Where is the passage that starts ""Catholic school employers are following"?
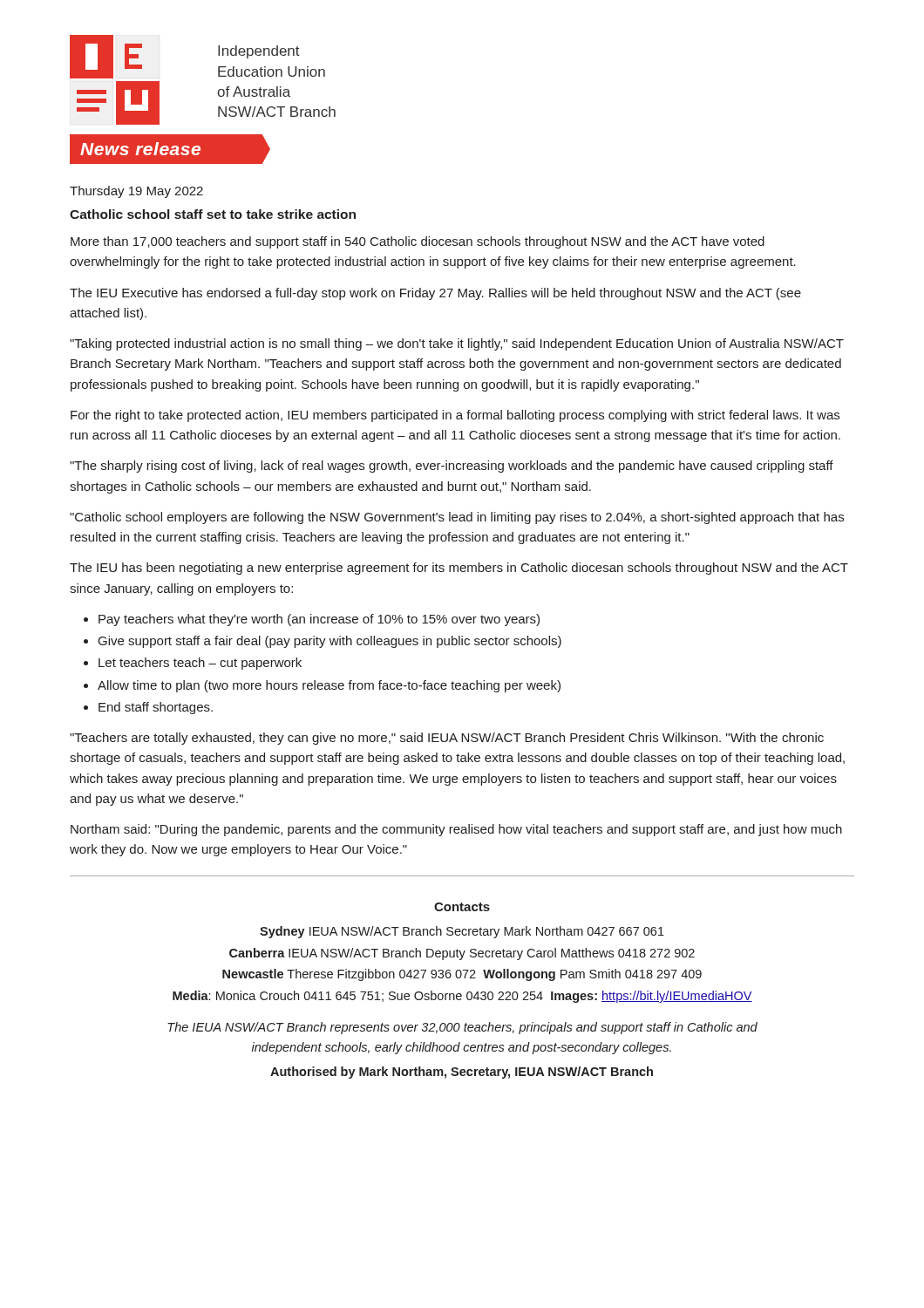 tap(457, 527)
